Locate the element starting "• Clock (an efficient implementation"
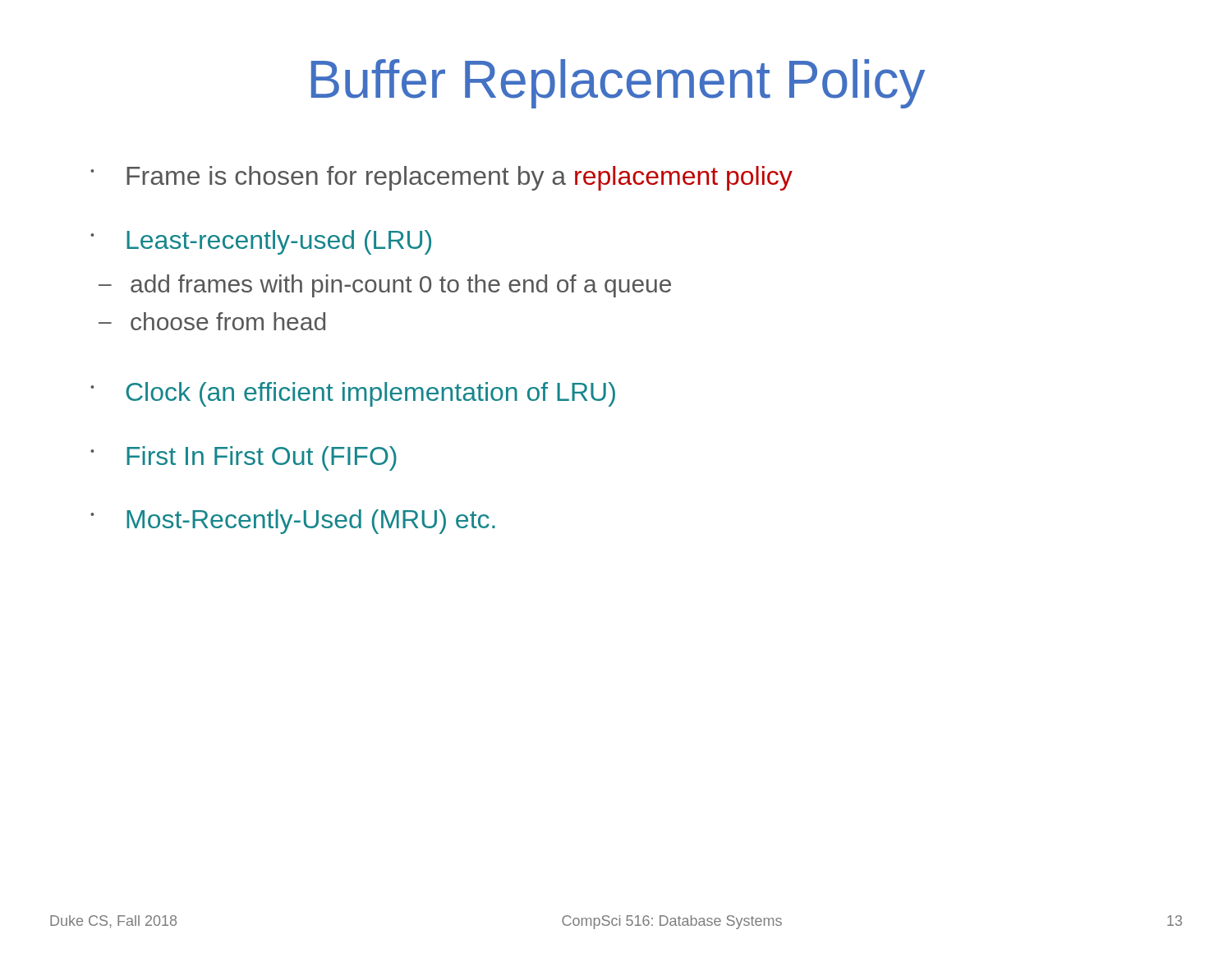1232x953 pixels. (x=353, y=393)
